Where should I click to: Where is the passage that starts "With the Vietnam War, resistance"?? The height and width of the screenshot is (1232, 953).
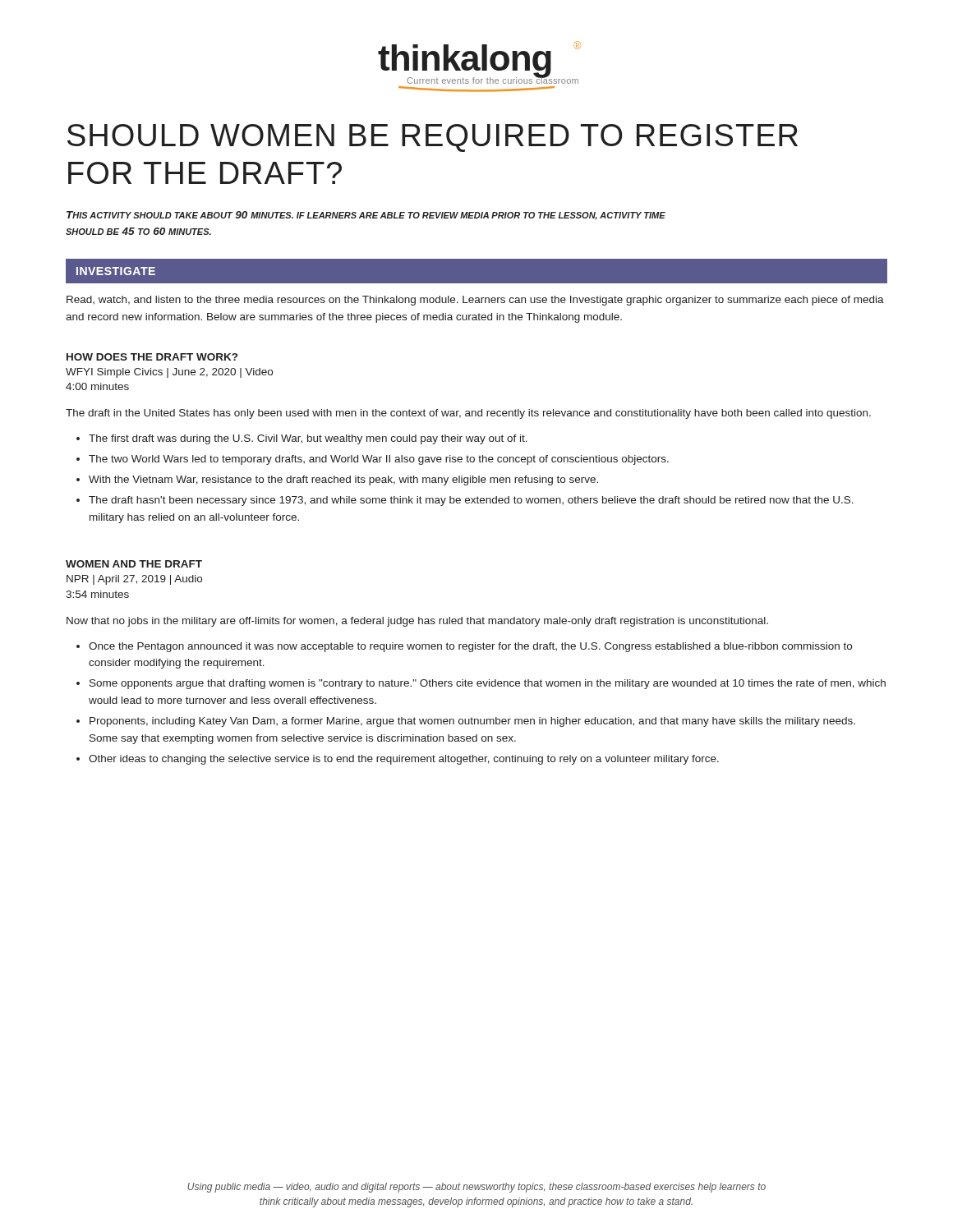(x=344, y=479)
